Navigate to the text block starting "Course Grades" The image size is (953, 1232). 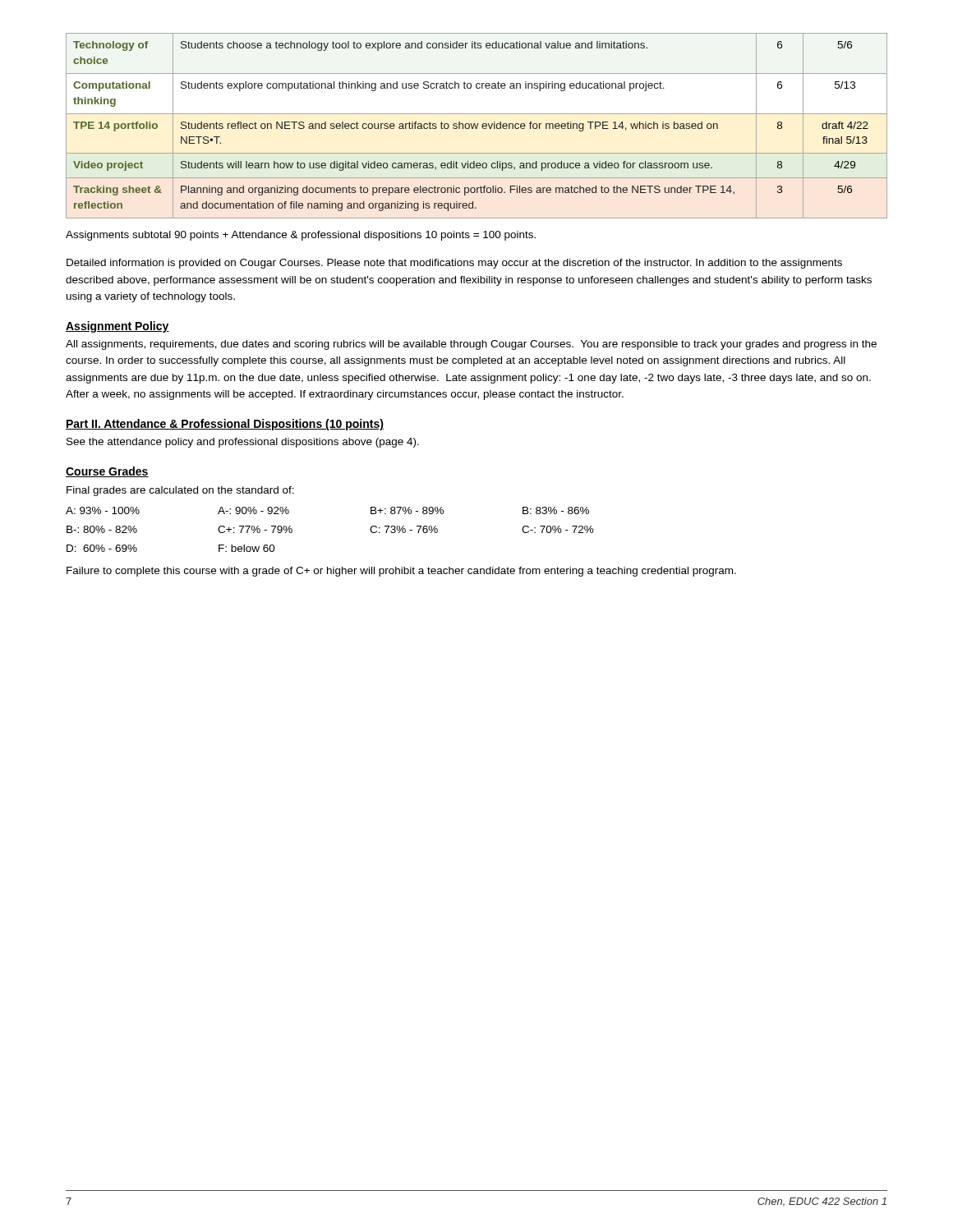(107, 472)
